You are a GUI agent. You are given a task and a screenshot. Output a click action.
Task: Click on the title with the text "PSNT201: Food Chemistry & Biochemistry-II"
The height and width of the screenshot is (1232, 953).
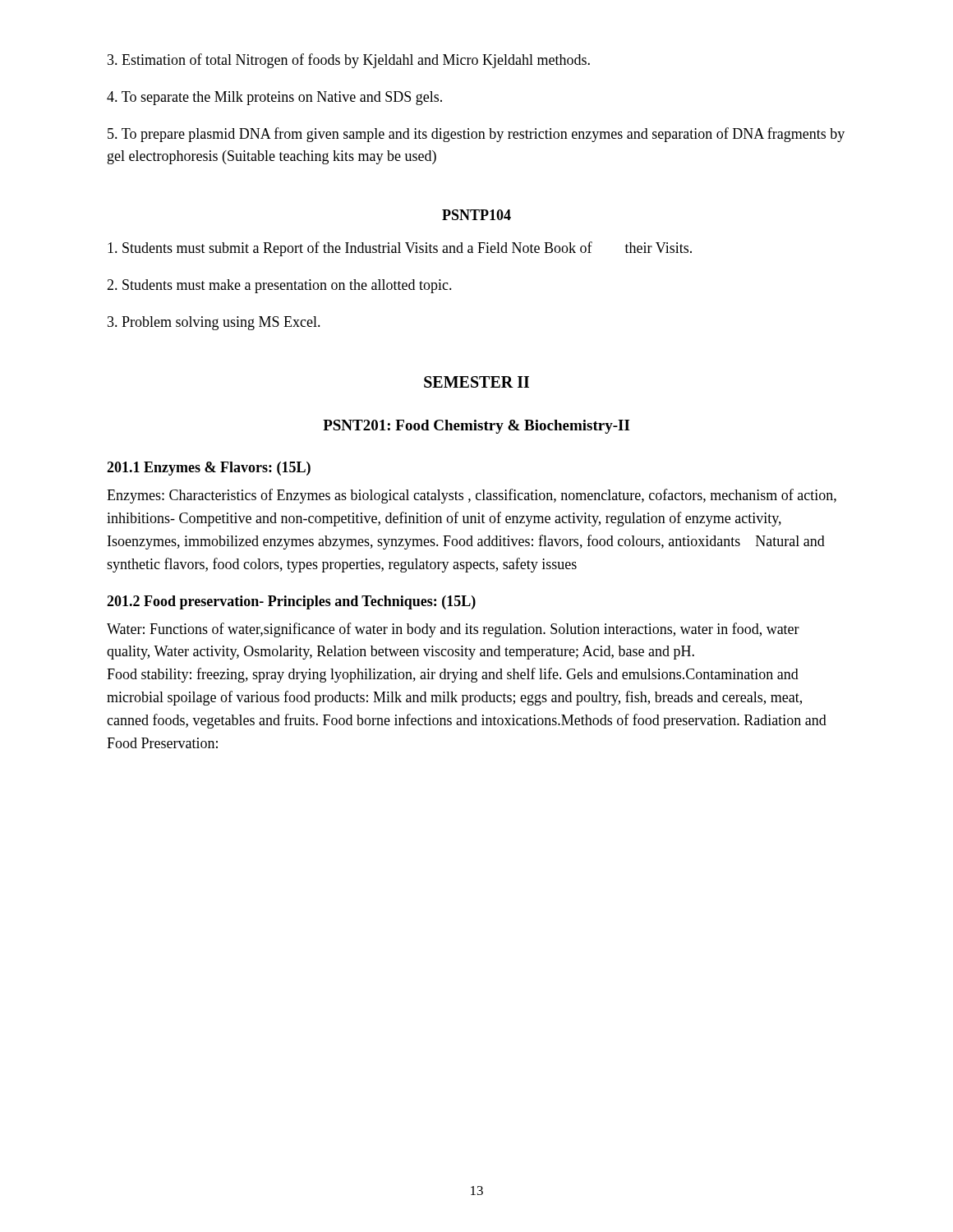(476, 425)
